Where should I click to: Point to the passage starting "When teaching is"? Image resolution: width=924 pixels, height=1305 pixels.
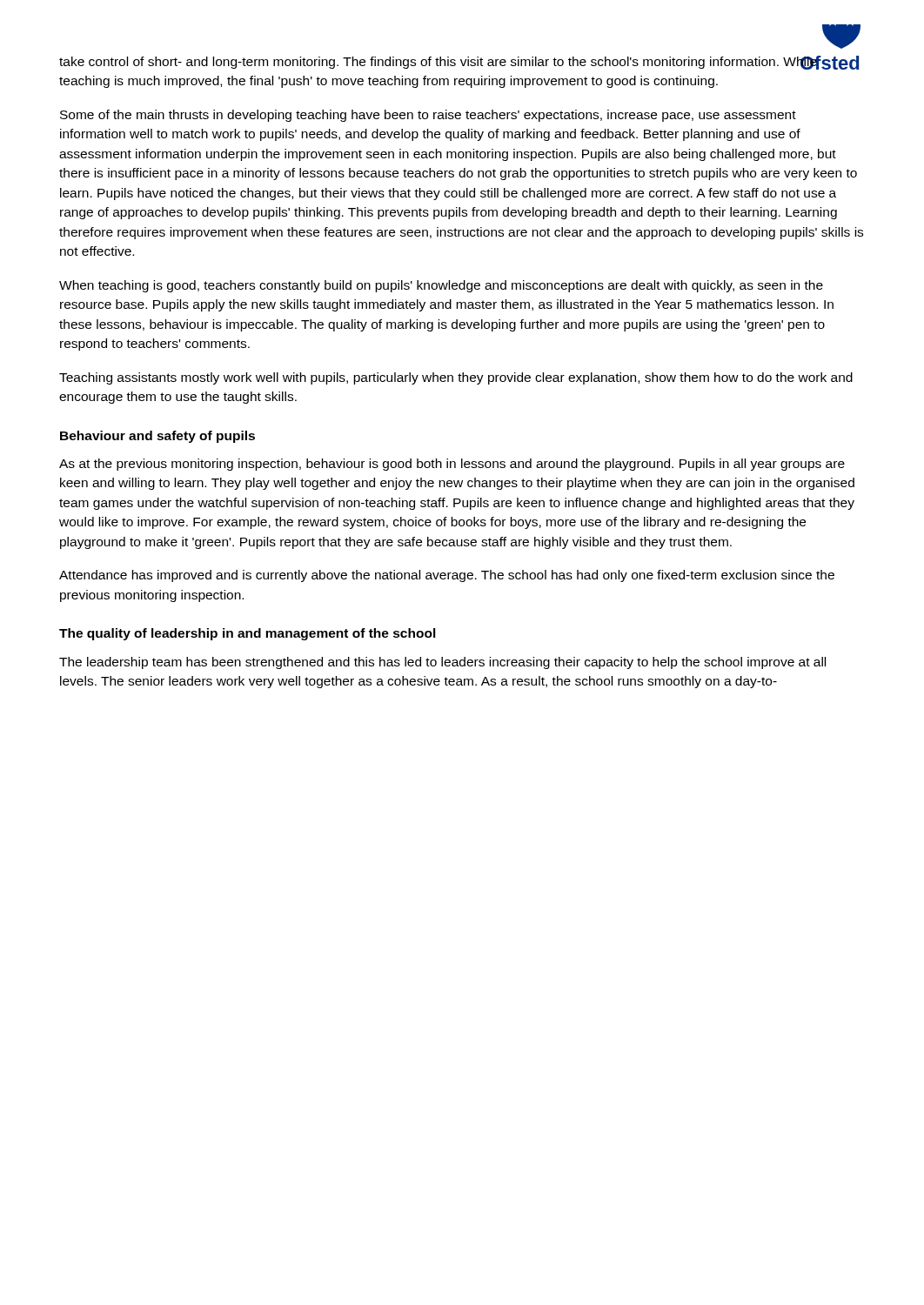coord(462,315)
